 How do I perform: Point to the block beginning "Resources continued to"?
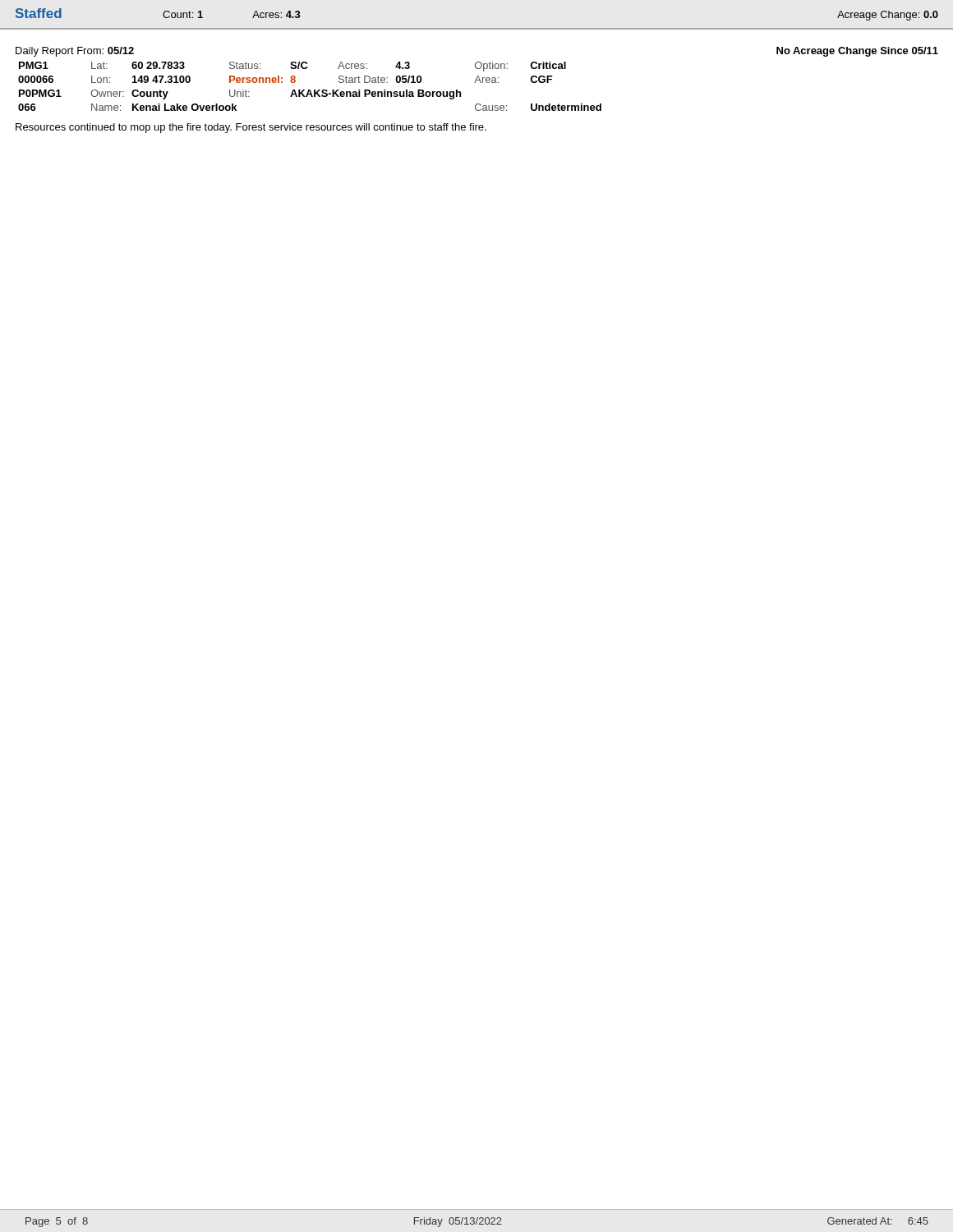[251, 127]
